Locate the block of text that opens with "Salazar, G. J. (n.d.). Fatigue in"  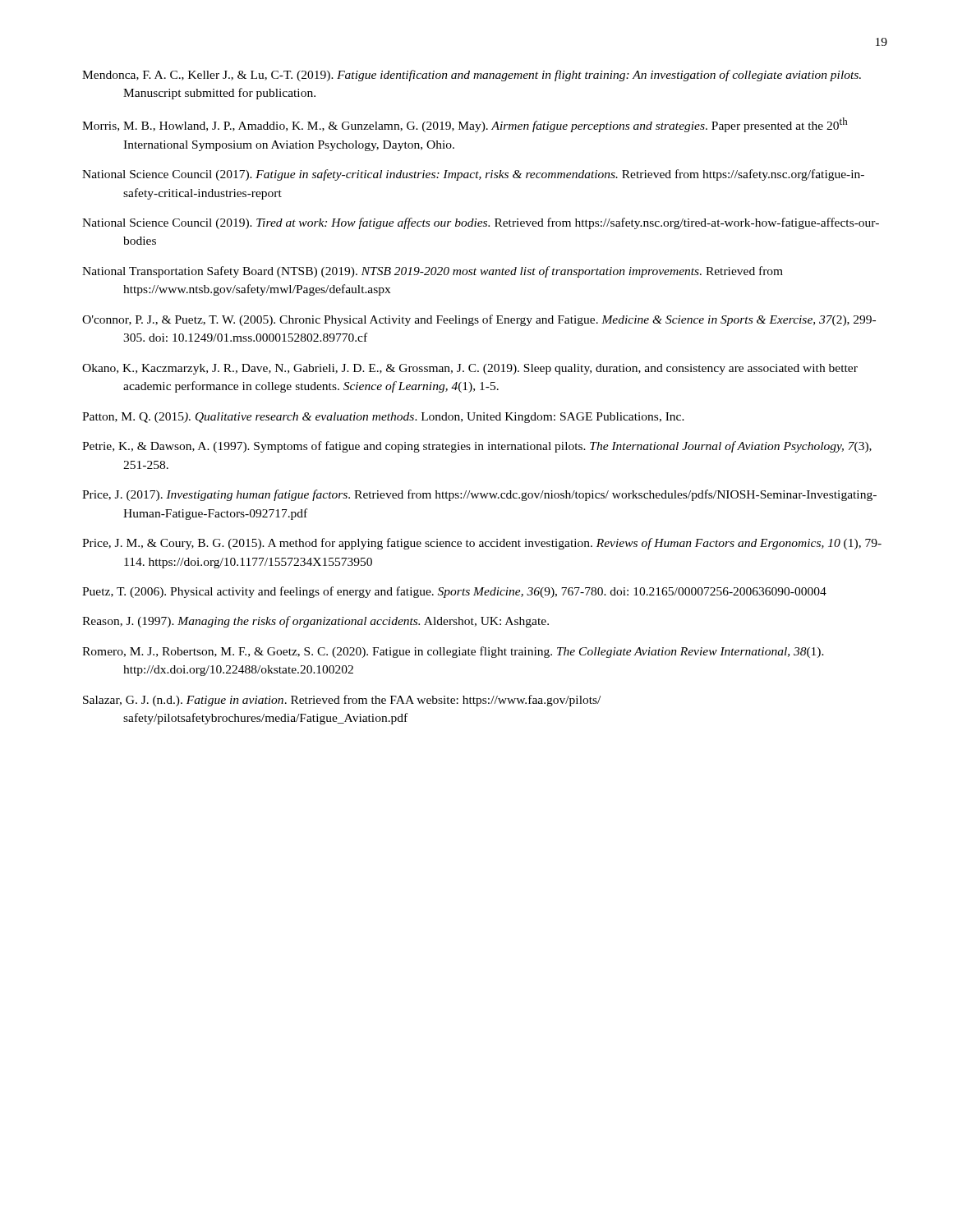[342, 708]
